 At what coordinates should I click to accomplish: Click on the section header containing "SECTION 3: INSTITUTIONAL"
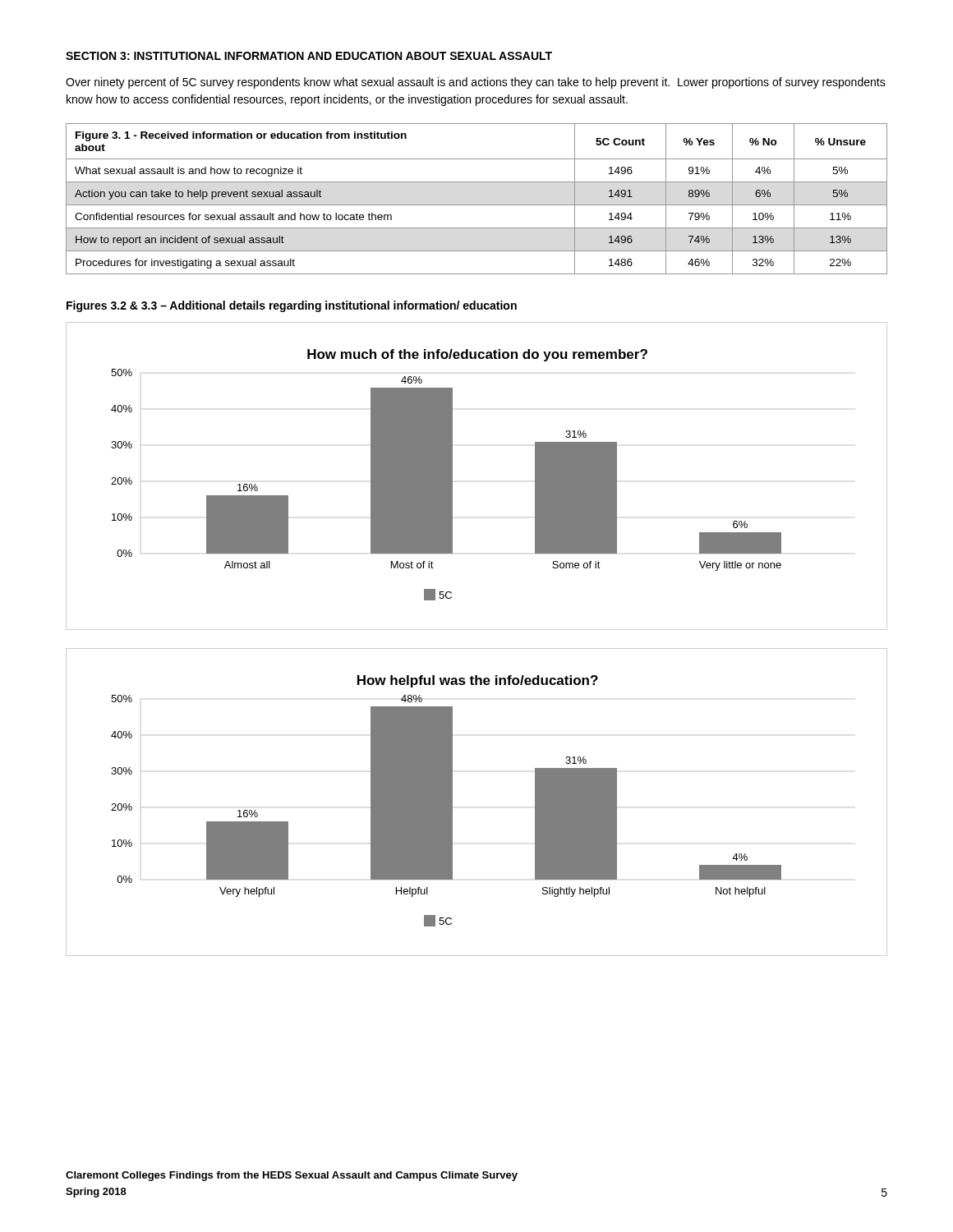309,56
